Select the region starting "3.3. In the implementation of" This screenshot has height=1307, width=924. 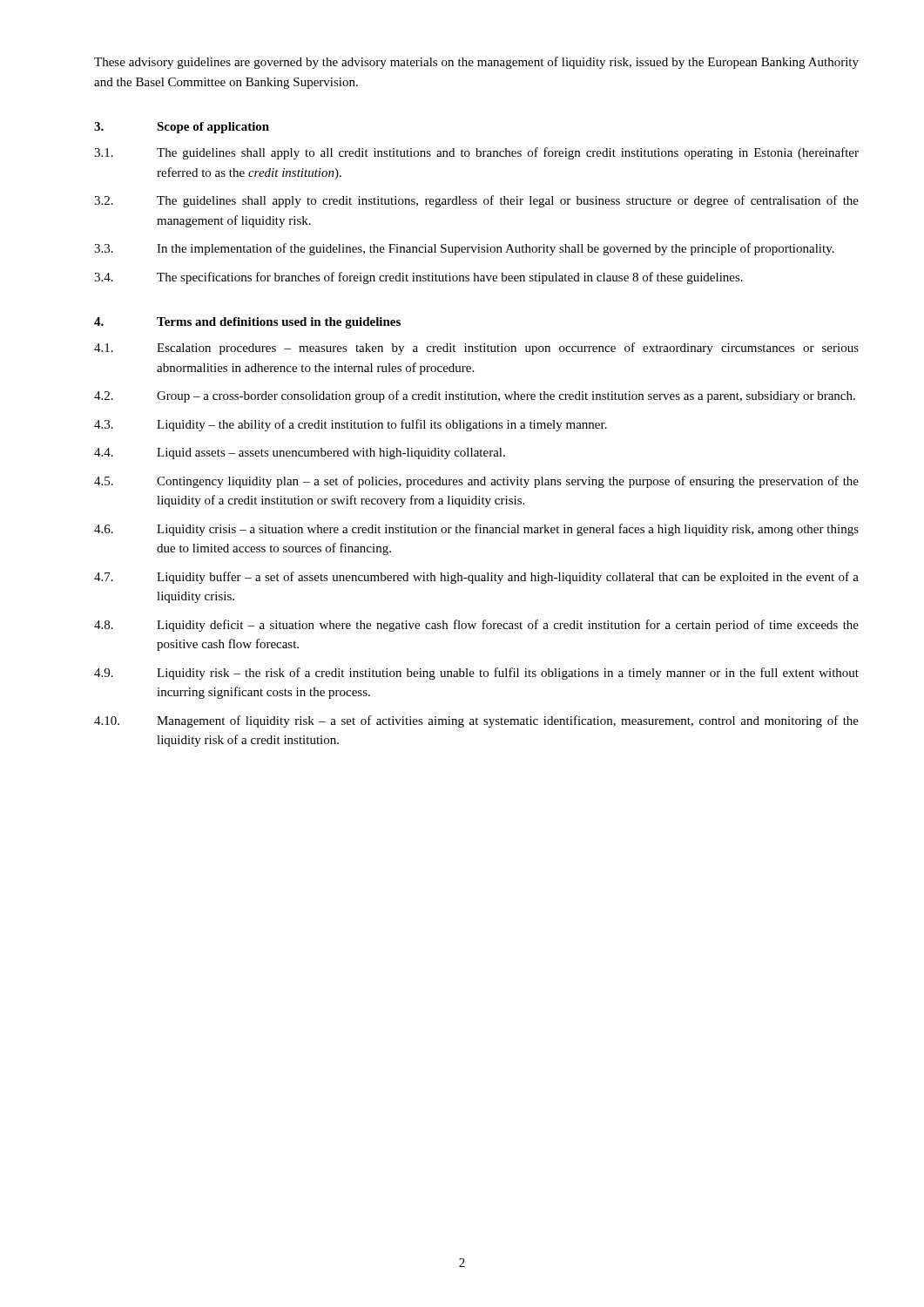coord(476,249)
